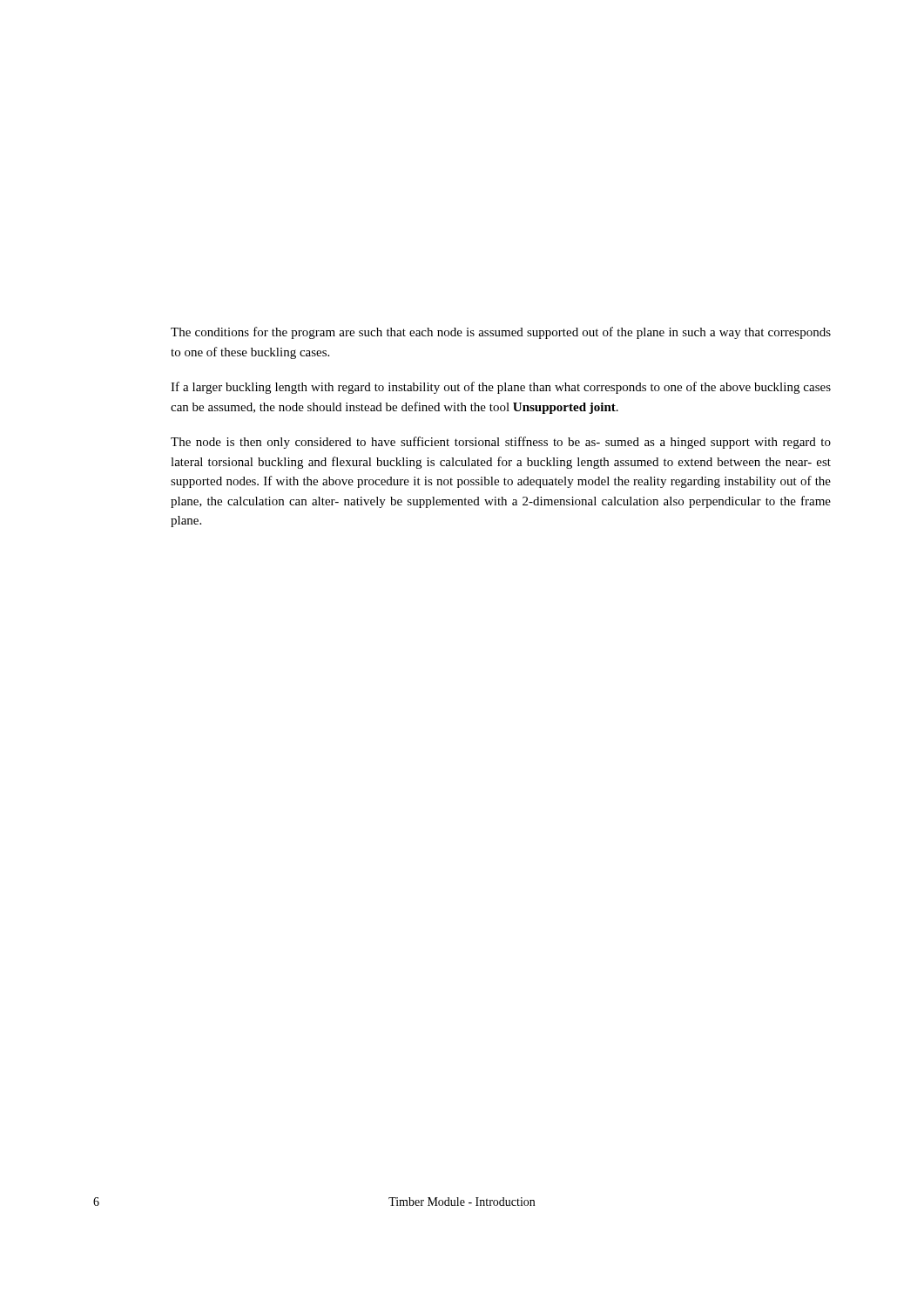
Task: Find the element starting "If a larger"
Action: pyautogui.click(x=501, y=397)
